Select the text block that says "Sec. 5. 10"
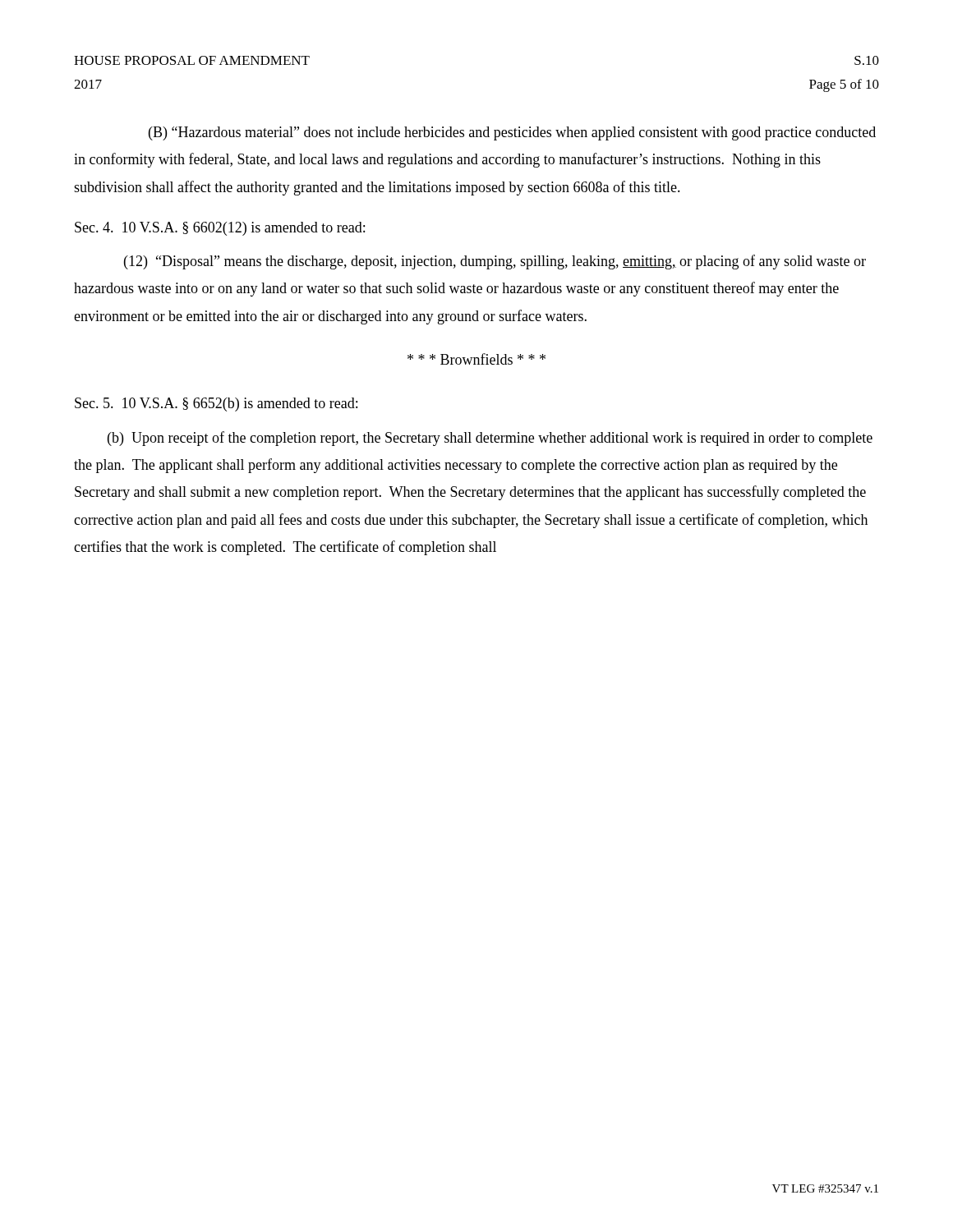The width and height of the screenshot is (953, 1232). click(216, 405)
